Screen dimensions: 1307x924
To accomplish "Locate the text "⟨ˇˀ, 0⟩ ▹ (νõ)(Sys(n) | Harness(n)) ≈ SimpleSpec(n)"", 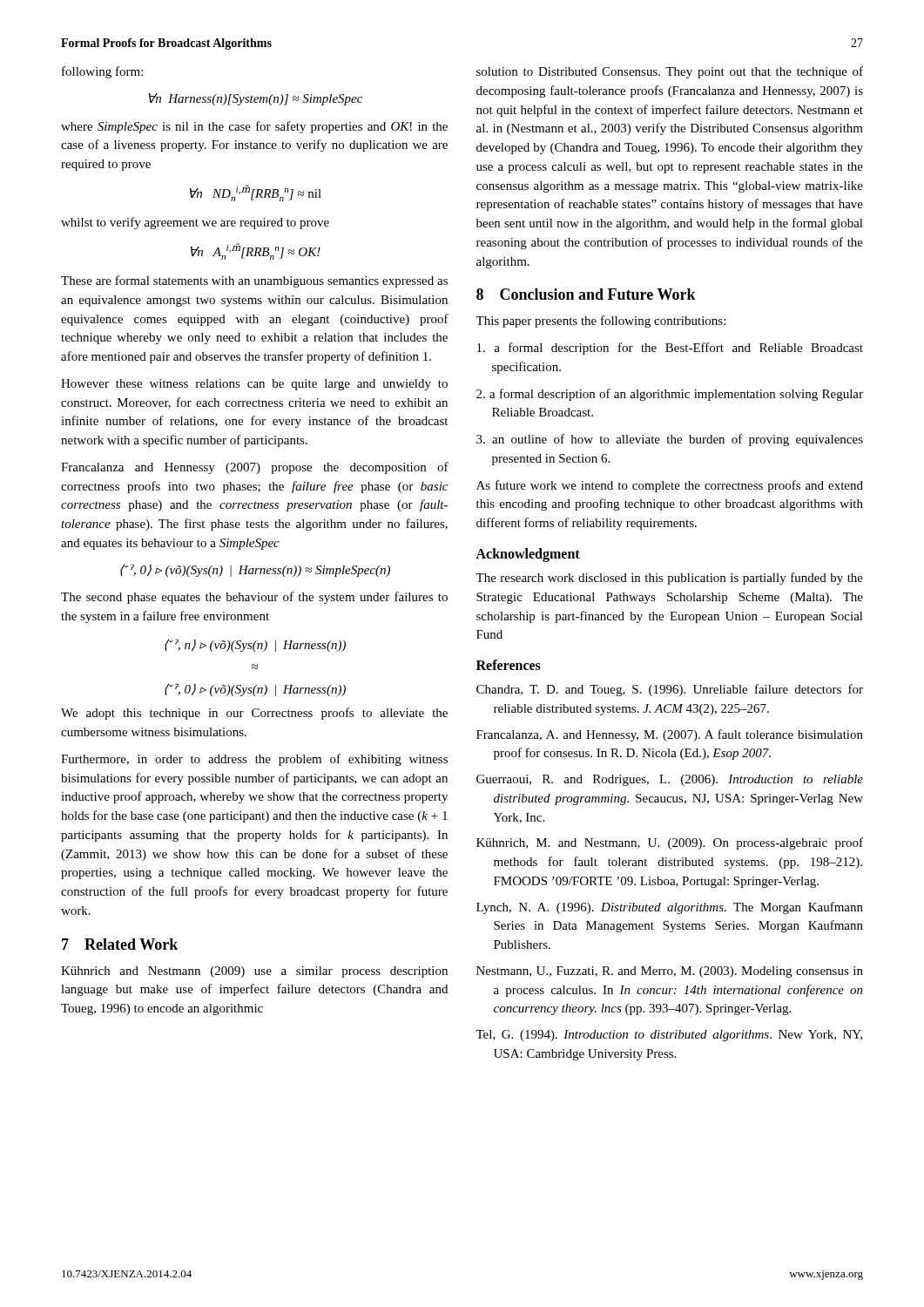I will [x=255, y=570].
